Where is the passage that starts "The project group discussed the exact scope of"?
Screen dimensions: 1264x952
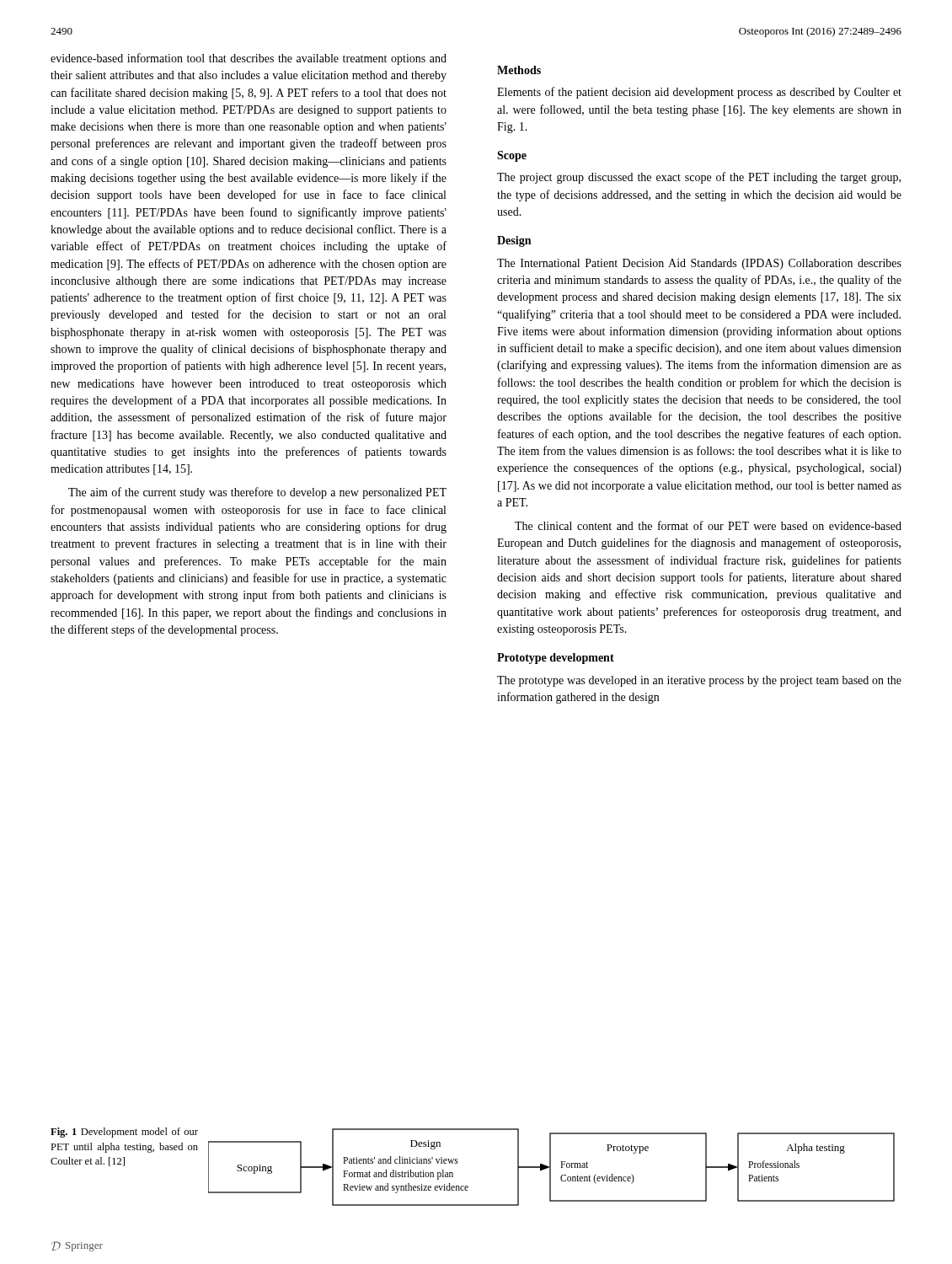pyautogui.click(x=699, y=195)
